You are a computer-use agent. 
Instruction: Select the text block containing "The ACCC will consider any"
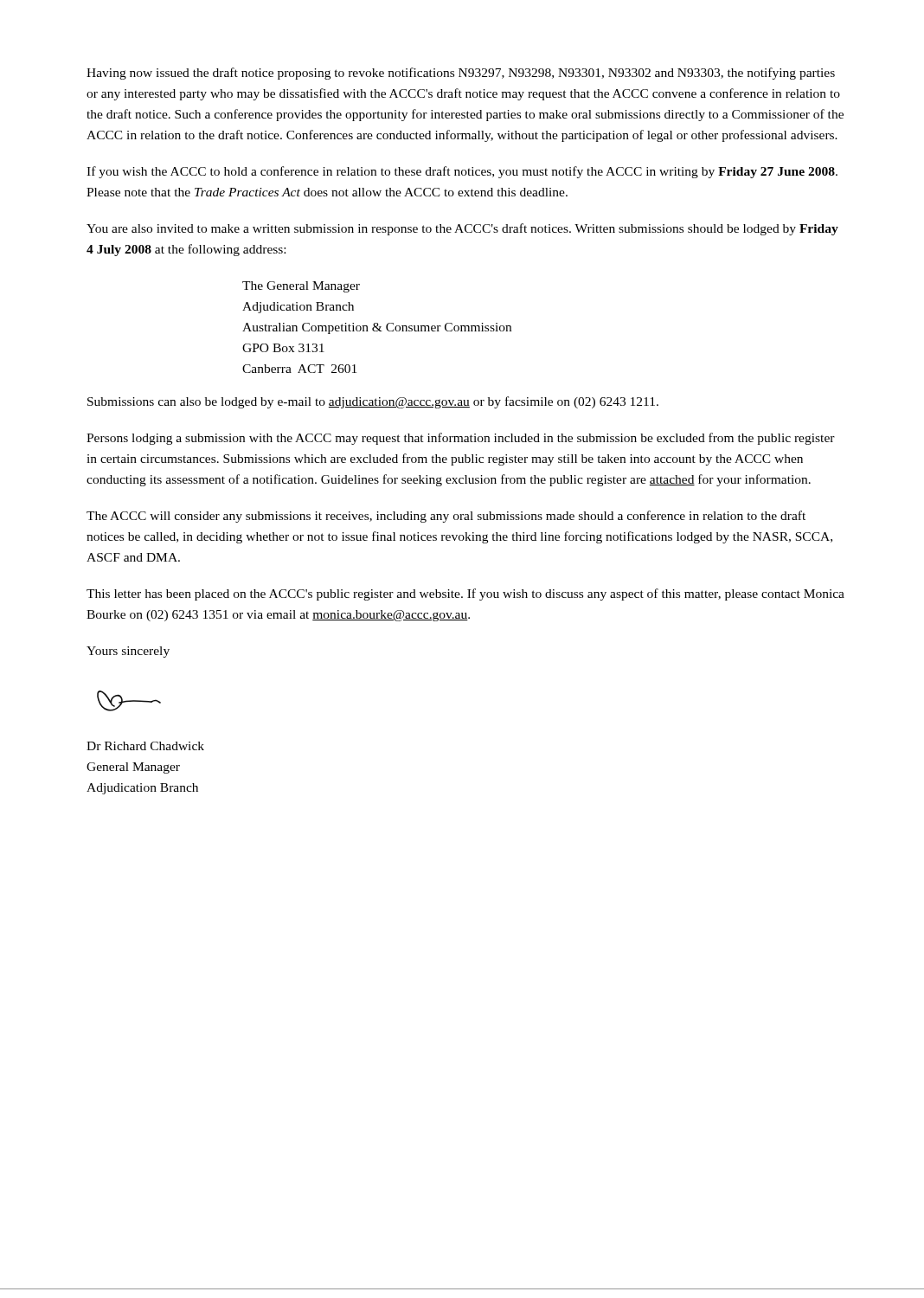coord(460,536)
